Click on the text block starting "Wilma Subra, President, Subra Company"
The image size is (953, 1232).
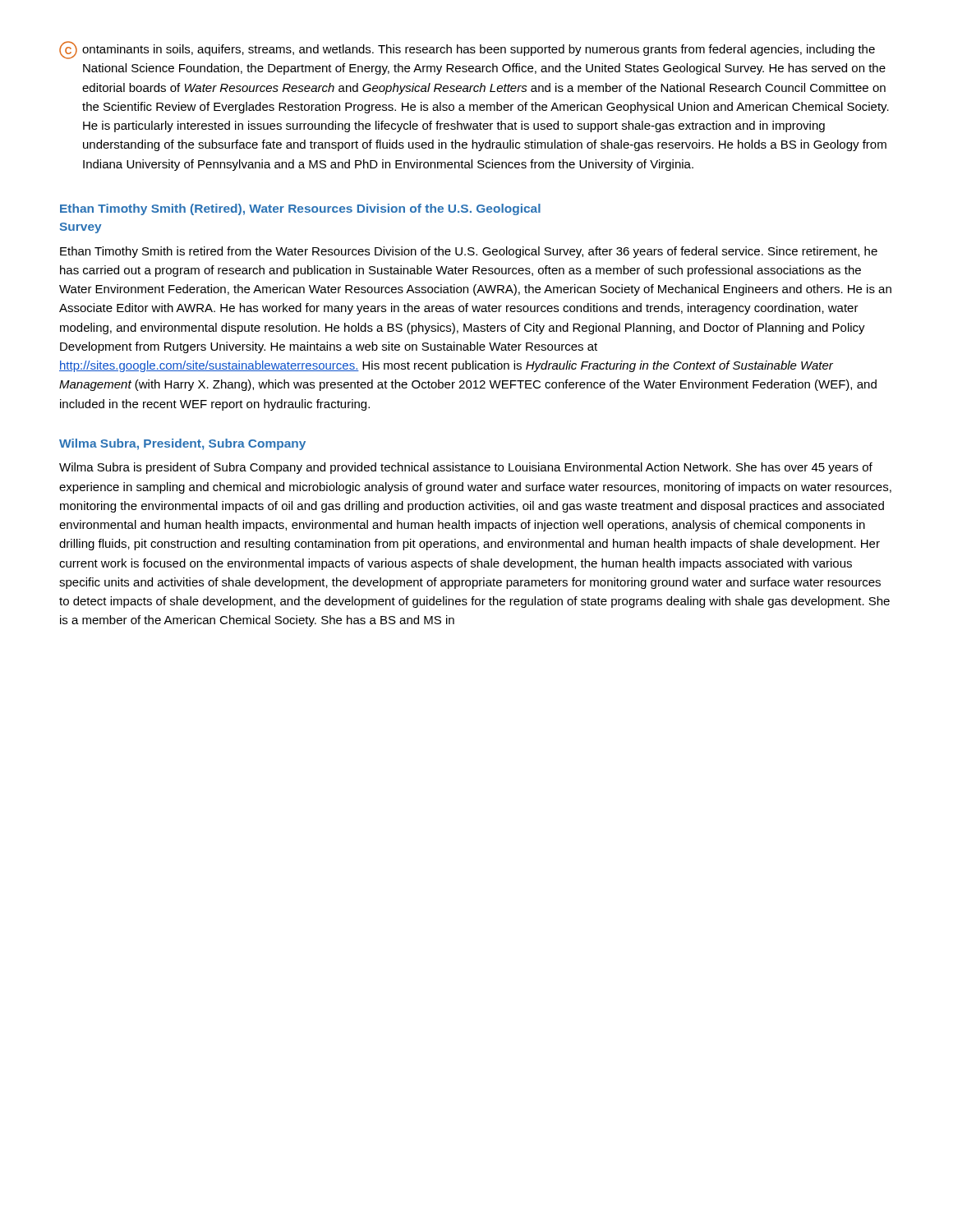[183, 443]
